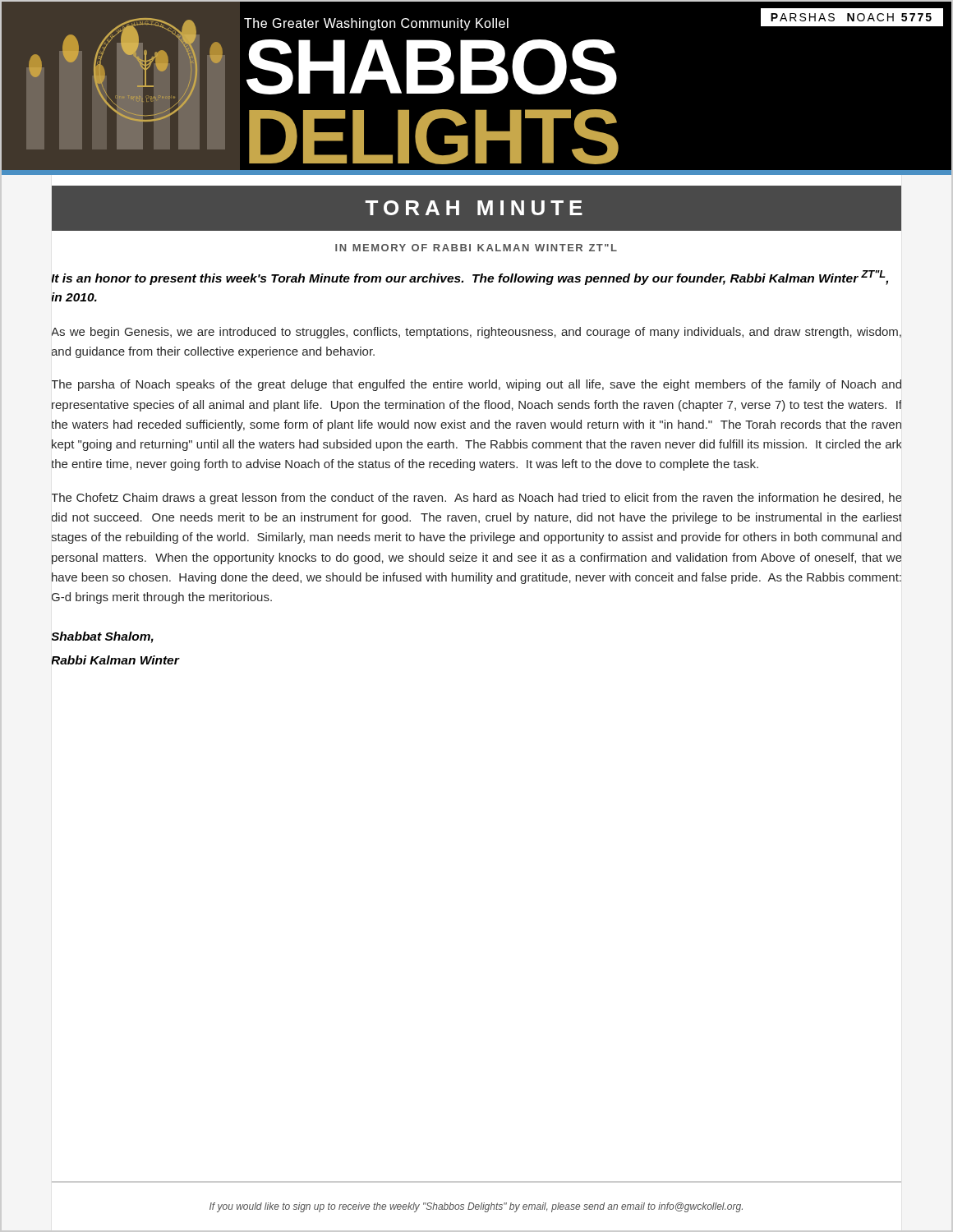Image resolution: width=953 pixels, height=1232 pixels.
Task: Click the passage that begins "It is an honor to present"
Action: pyautogui.click(x=470, y=286)
